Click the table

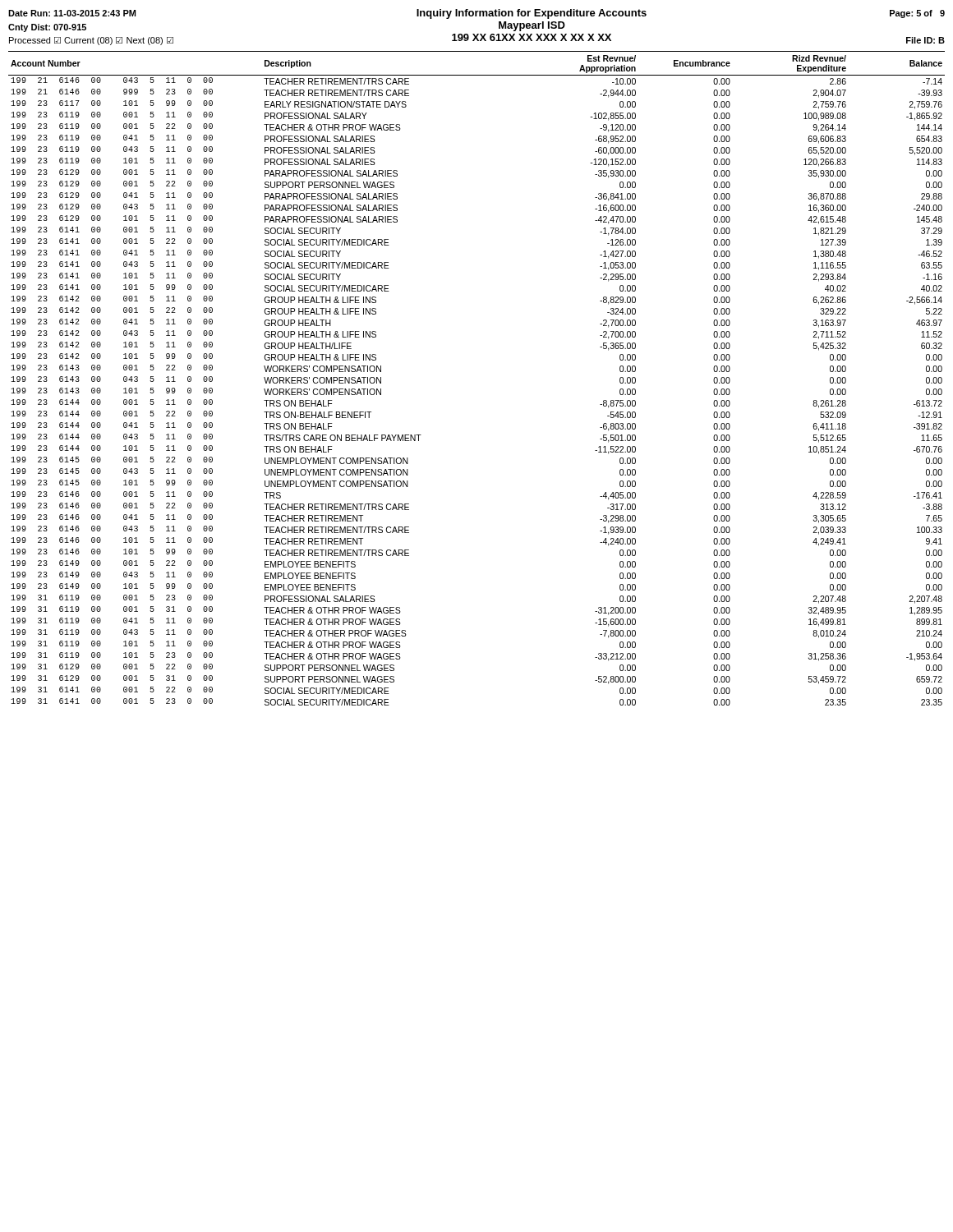(x=476, y=379)
